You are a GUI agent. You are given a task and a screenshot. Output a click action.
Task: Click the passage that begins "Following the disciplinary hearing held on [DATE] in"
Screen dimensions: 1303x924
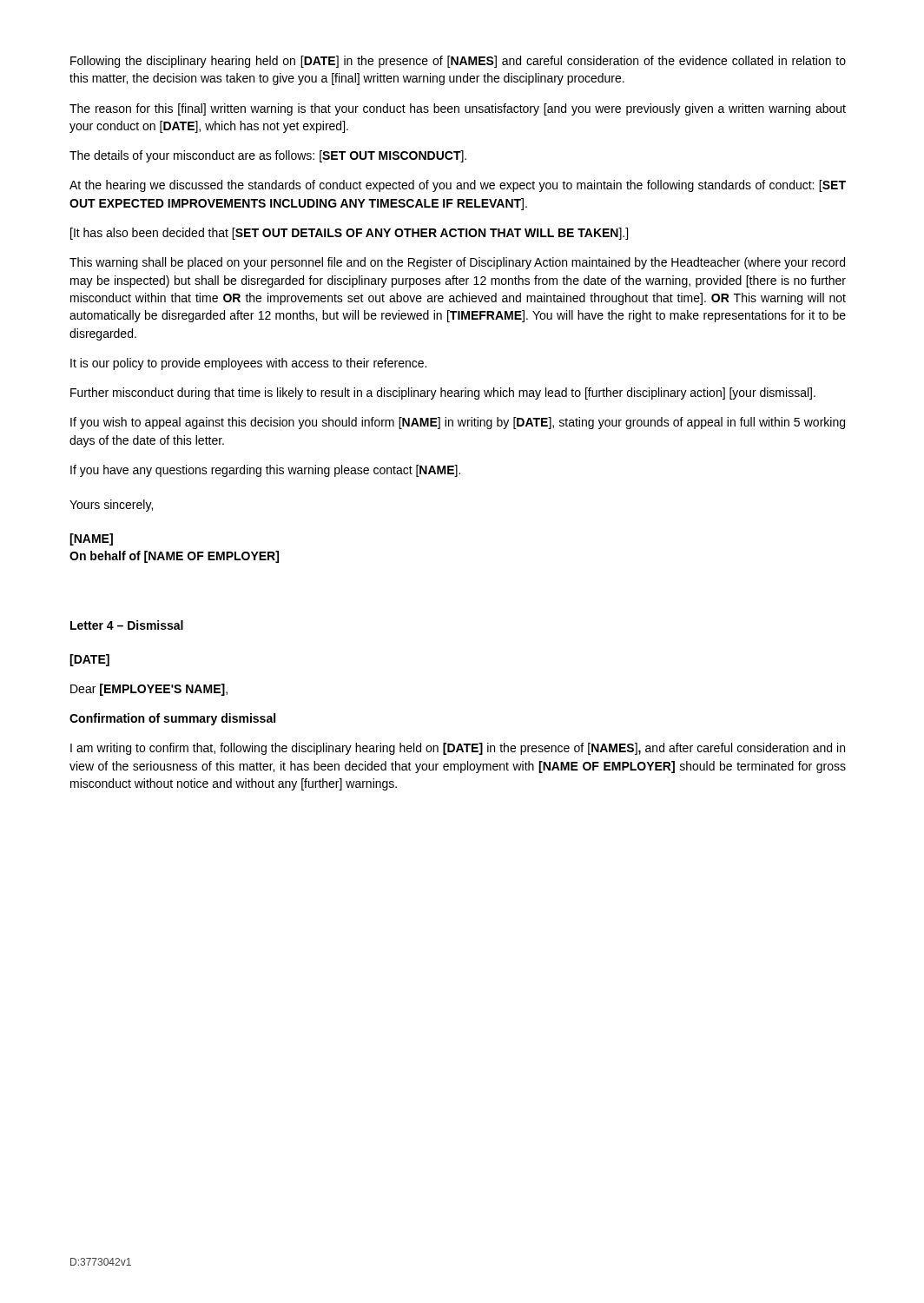[458, 70]
